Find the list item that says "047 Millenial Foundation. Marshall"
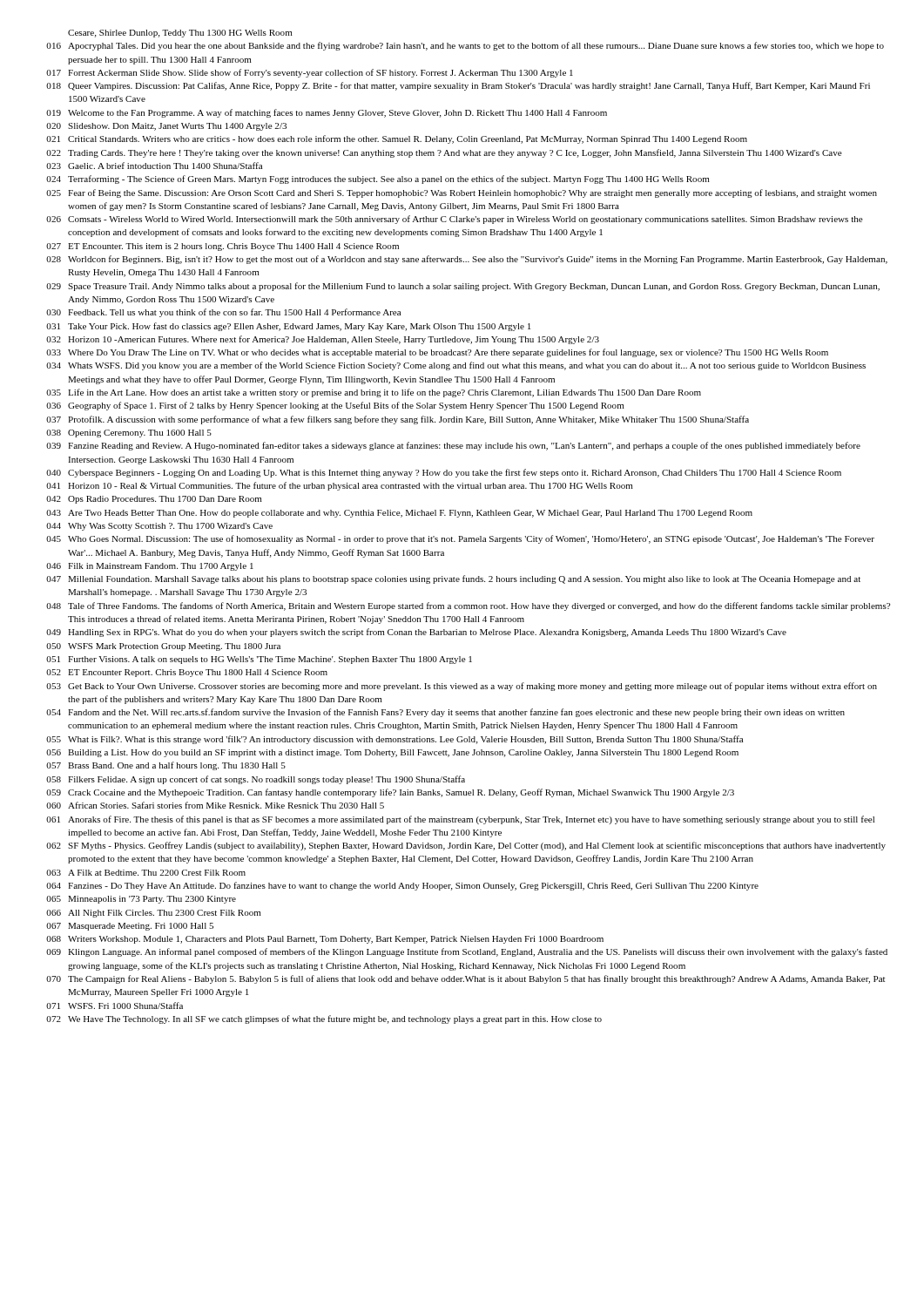 (x=462, y=586)
